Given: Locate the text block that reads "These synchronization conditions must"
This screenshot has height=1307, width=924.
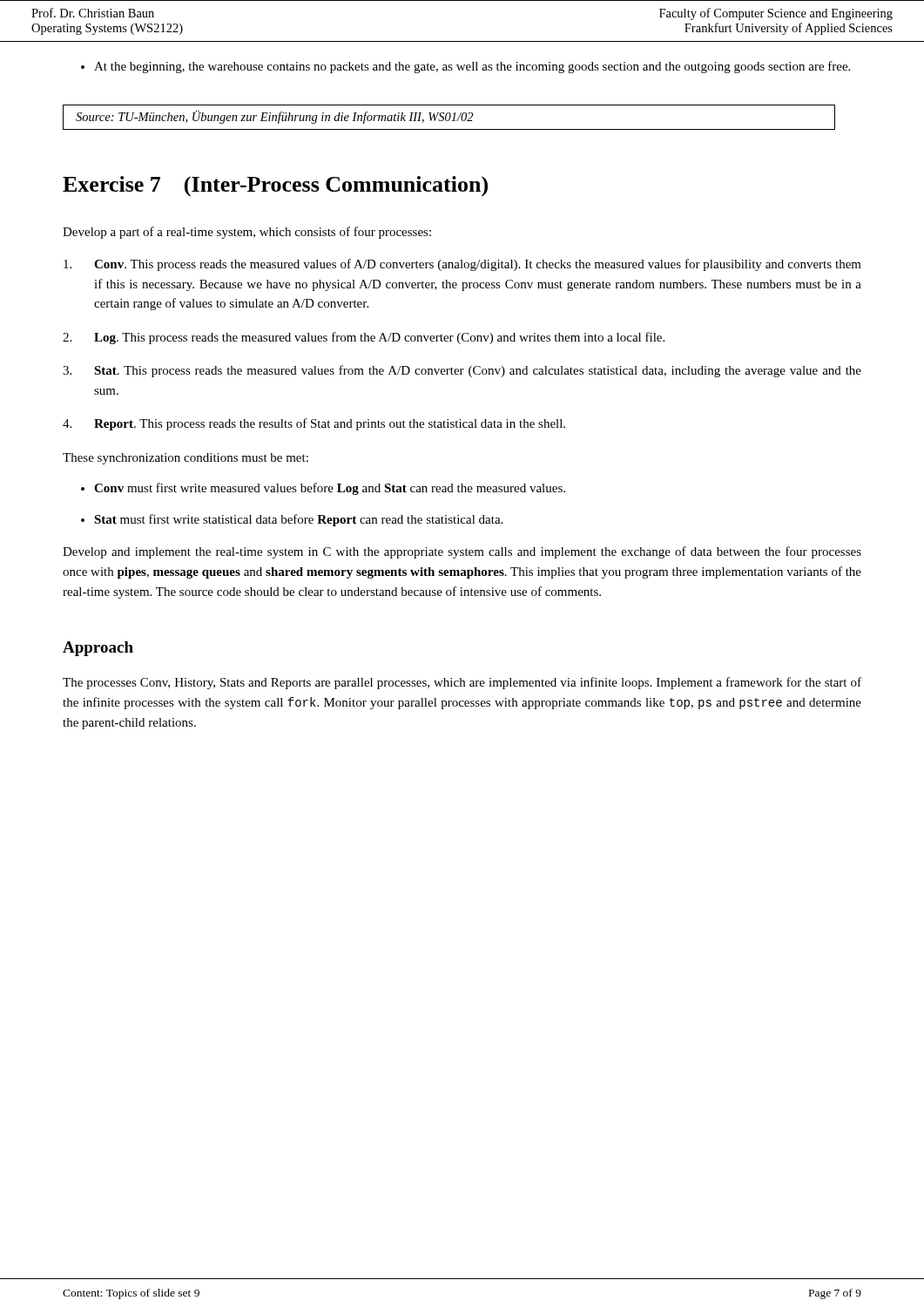Looking at the screenshot, I should (x=186, y=457).
